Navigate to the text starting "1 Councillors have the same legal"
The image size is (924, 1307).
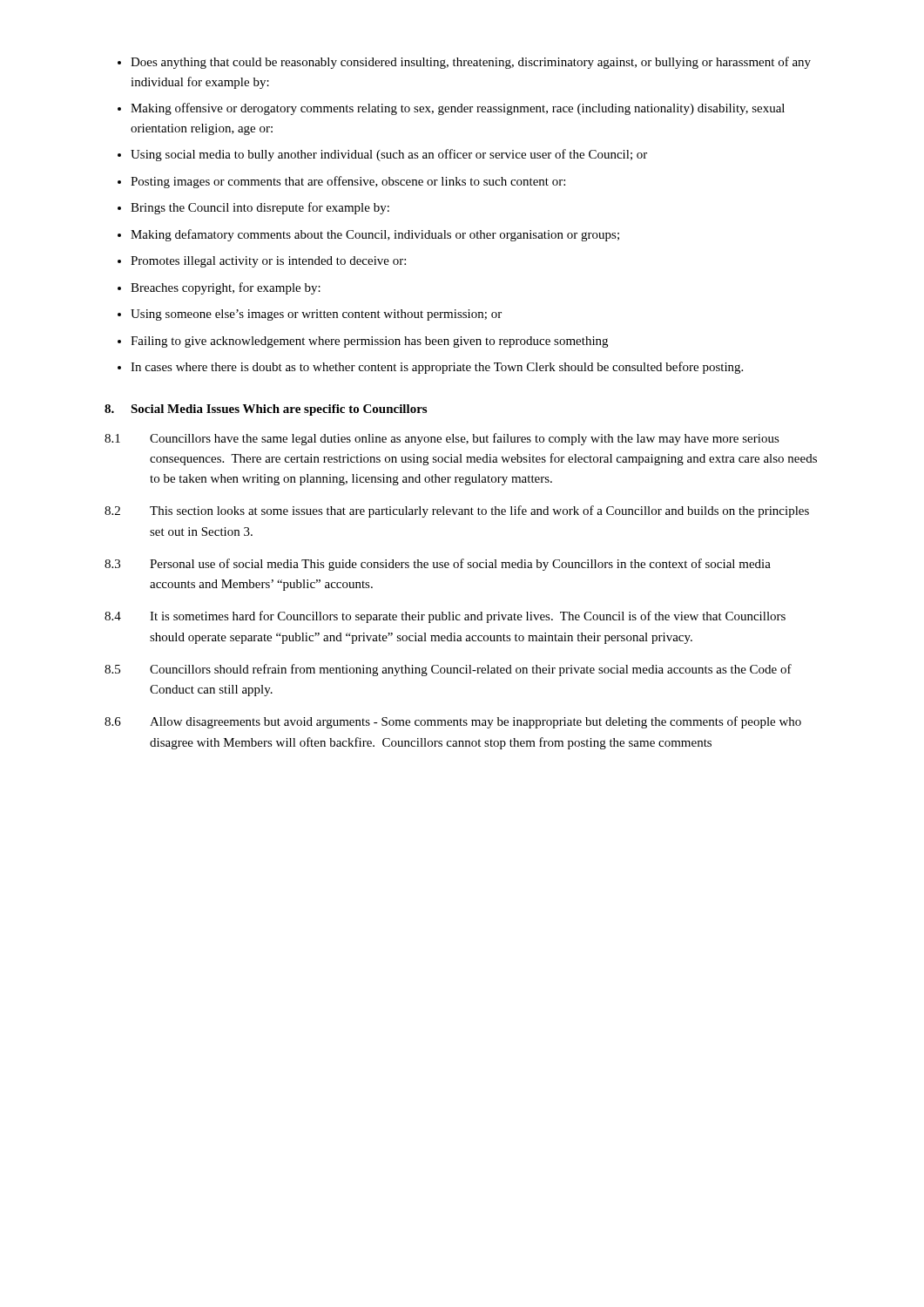click(462, 459)
